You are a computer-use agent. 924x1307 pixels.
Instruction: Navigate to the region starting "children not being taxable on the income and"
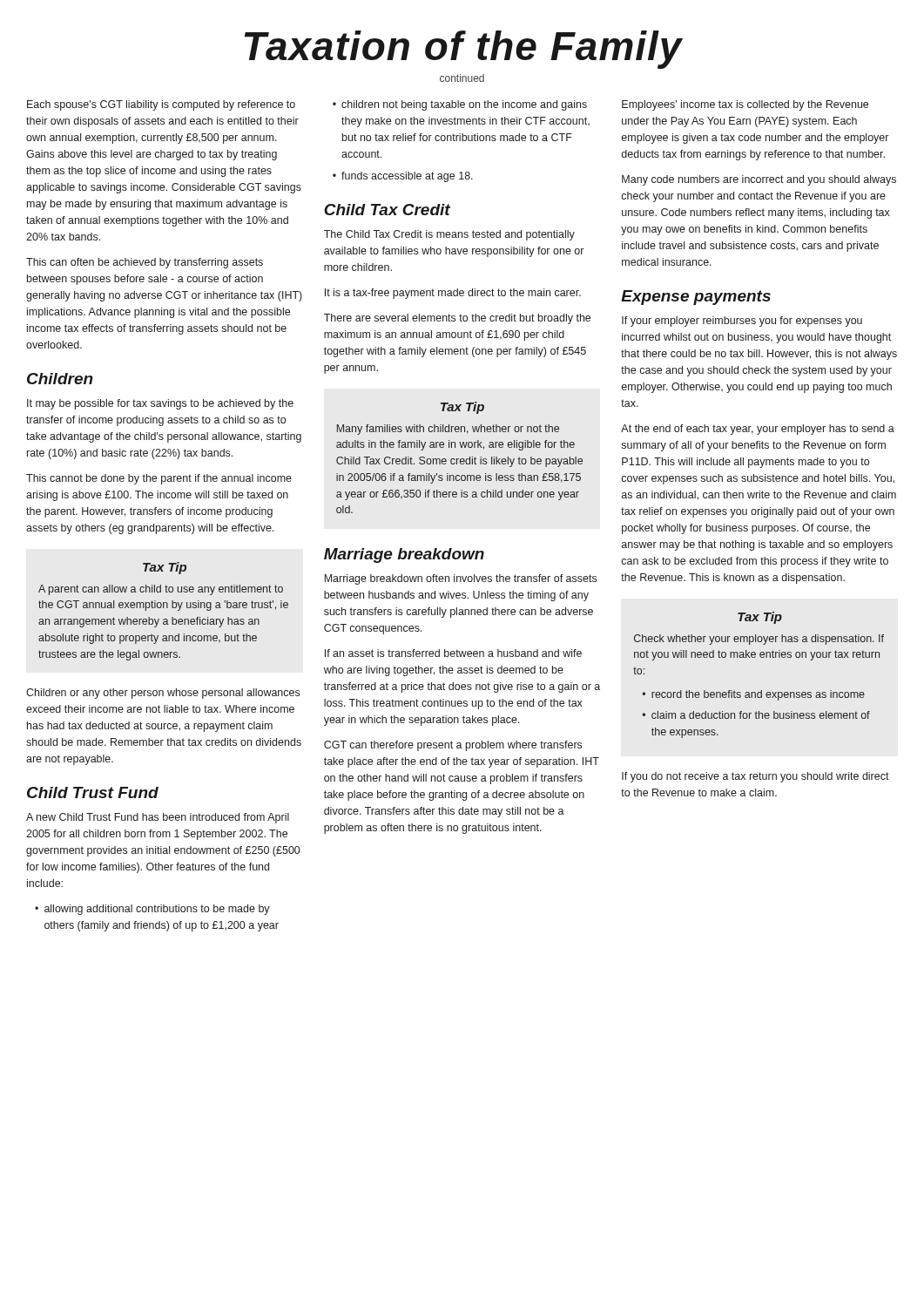click(x=471, y=129)
